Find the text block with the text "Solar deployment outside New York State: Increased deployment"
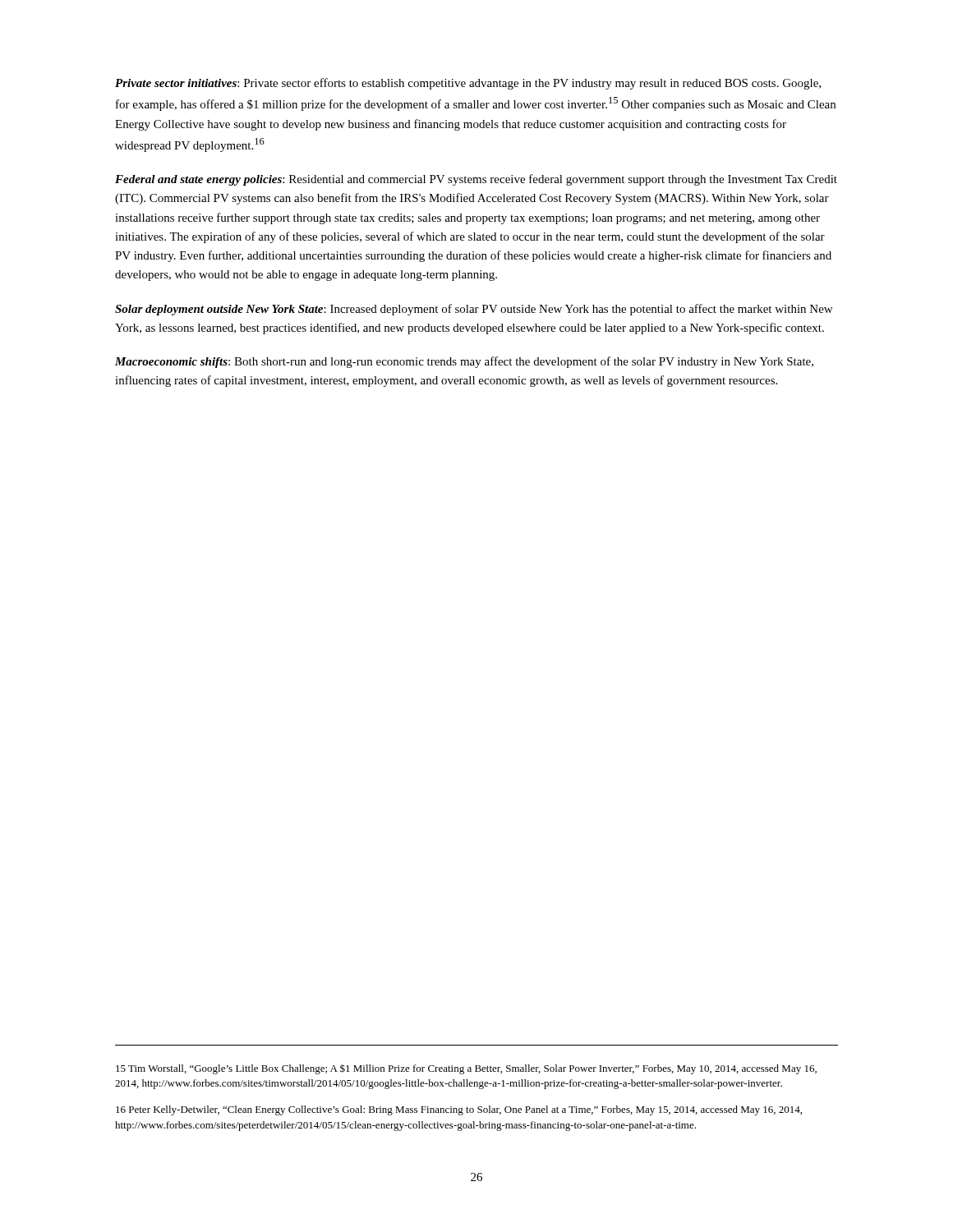The width and height of the screenshot is (953, 1232). (476, 318)
